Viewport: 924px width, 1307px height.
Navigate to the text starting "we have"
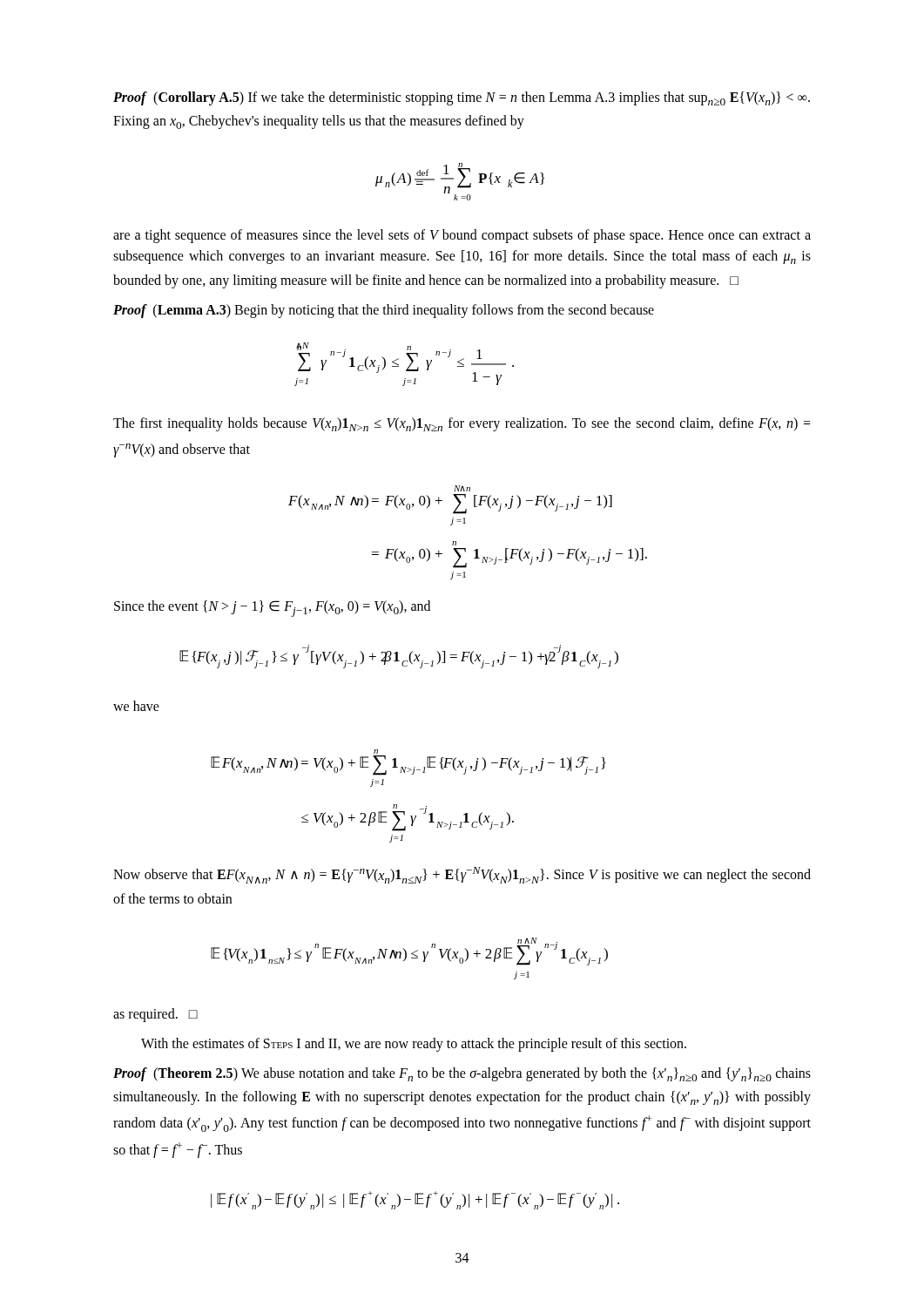136,706
